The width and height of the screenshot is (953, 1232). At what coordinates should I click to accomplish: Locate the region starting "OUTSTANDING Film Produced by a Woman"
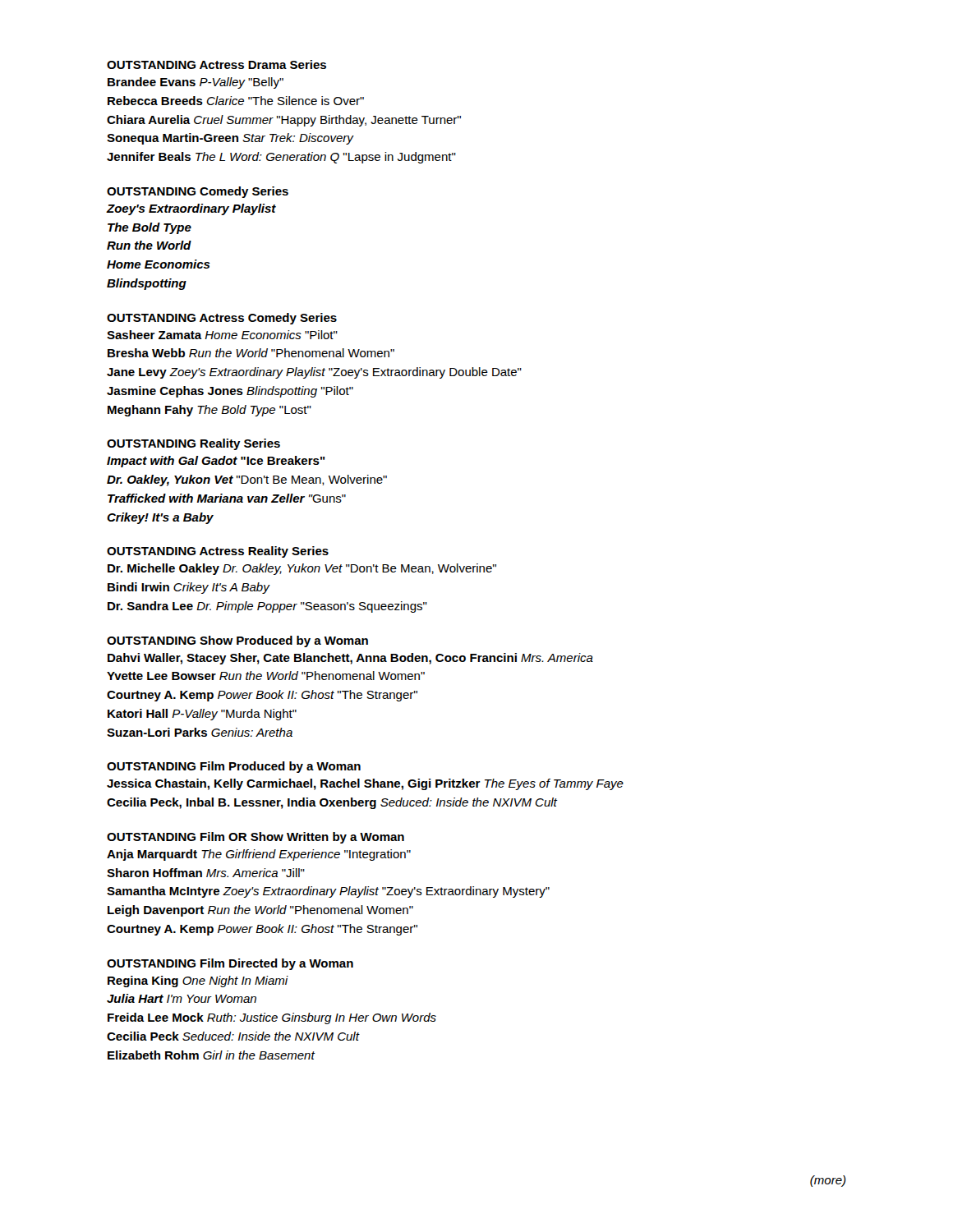(x=234, y=766)
